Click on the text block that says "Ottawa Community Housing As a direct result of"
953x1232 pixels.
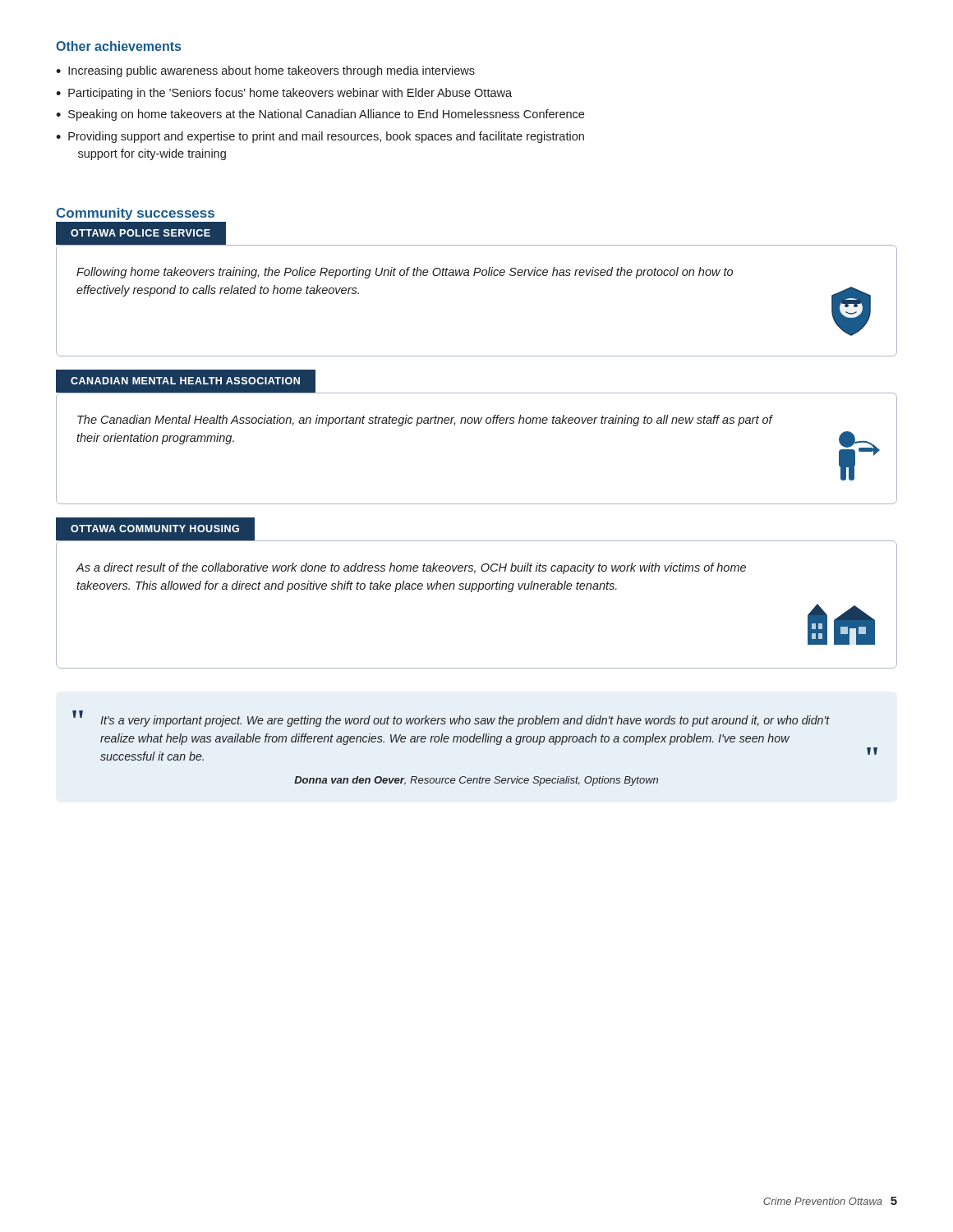[x=476, y=593]
